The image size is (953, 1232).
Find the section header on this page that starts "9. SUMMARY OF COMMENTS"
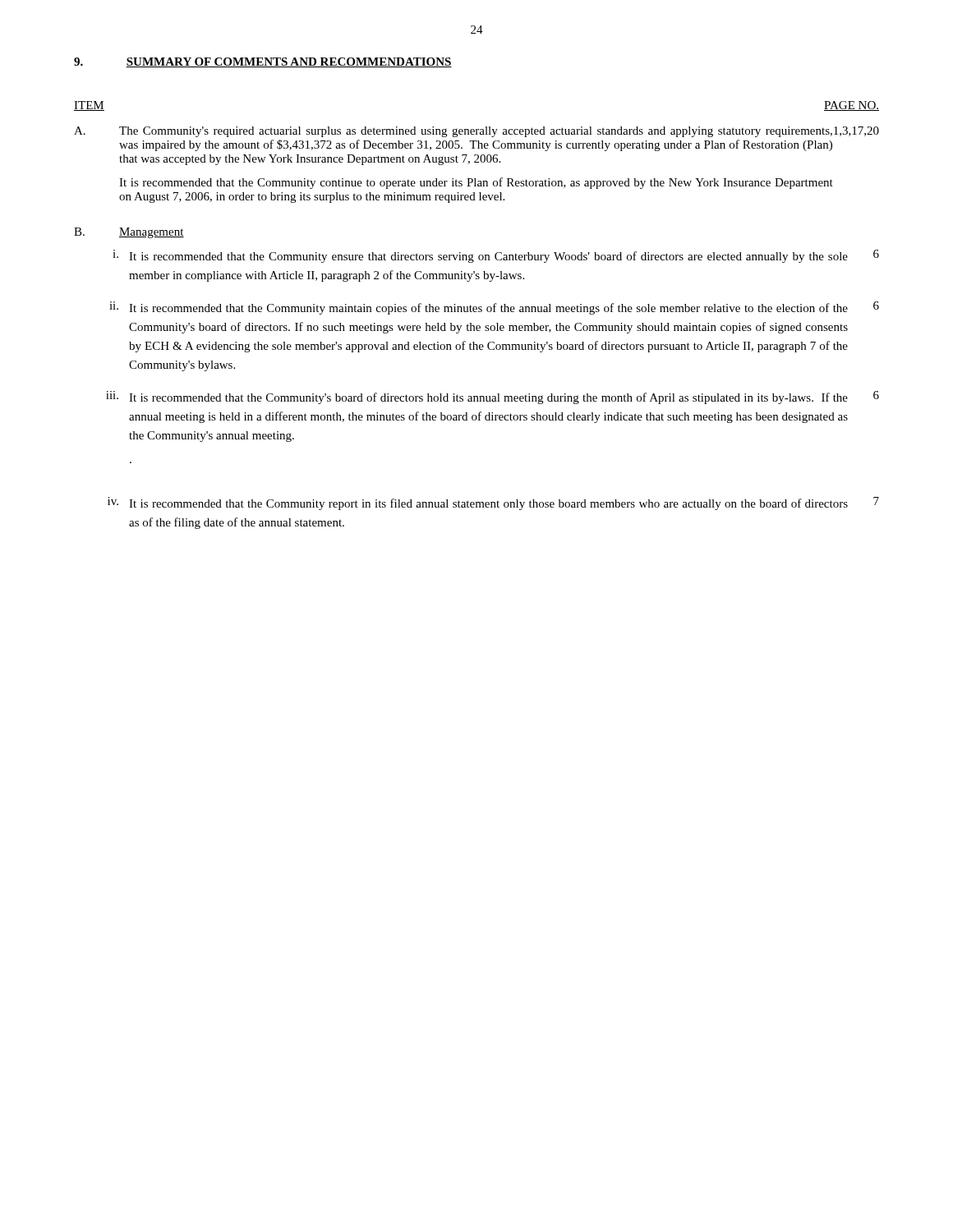coord(263,62)
